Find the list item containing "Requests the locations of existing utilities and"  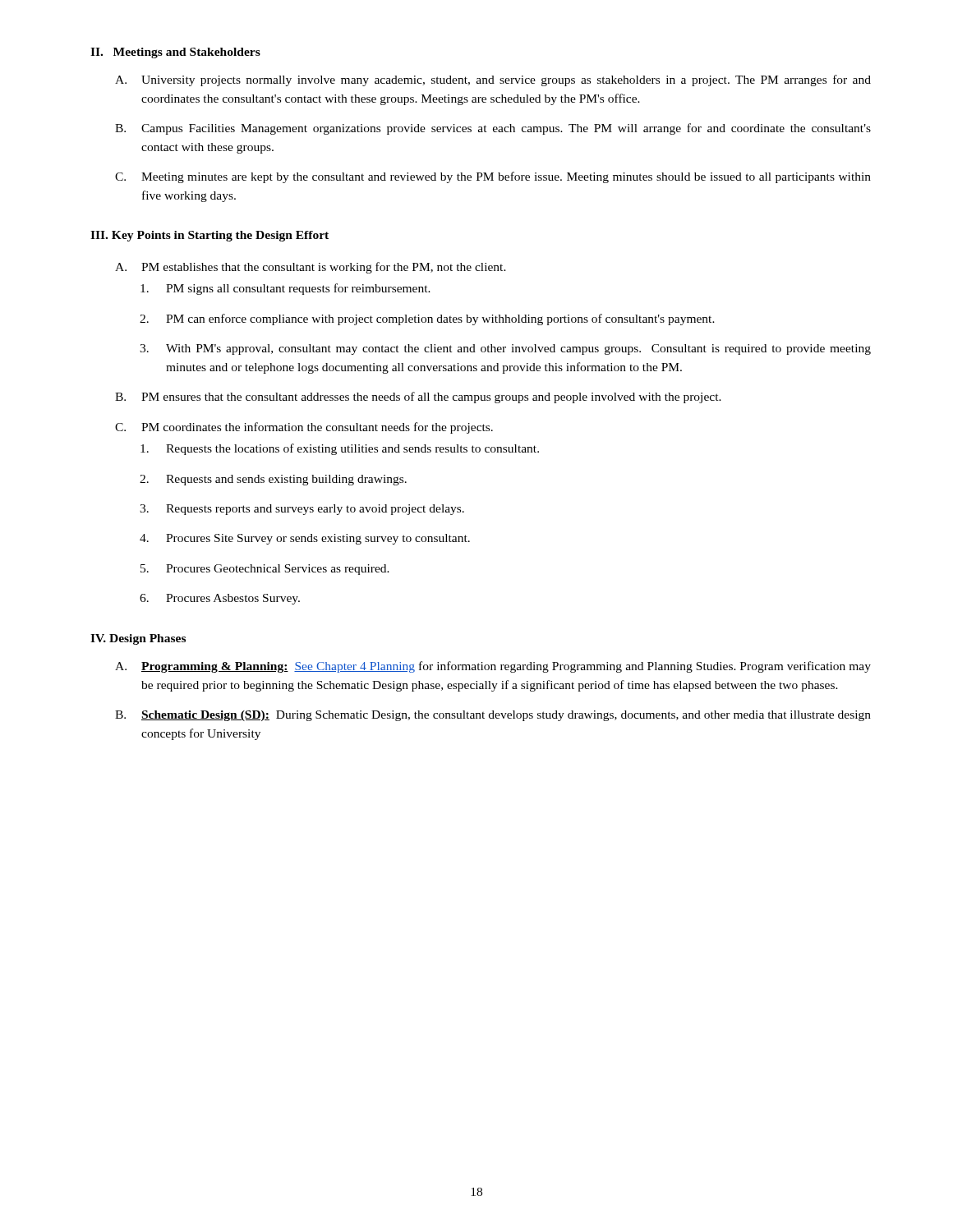pos(505,449)
